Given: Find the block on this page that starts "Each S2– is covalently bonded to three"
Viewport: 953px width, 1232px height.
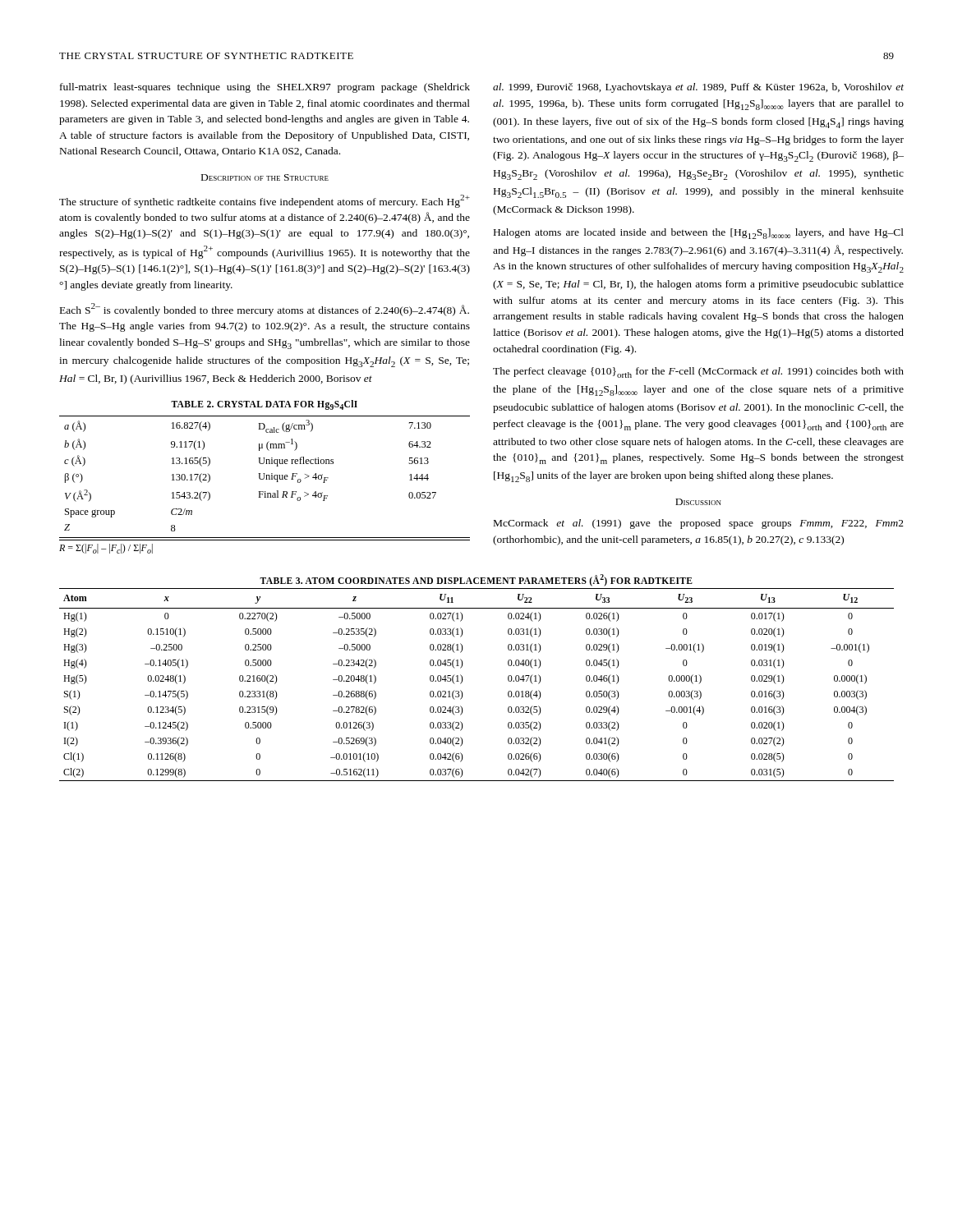Looking at the screenshot, I should tap(265, 342).
